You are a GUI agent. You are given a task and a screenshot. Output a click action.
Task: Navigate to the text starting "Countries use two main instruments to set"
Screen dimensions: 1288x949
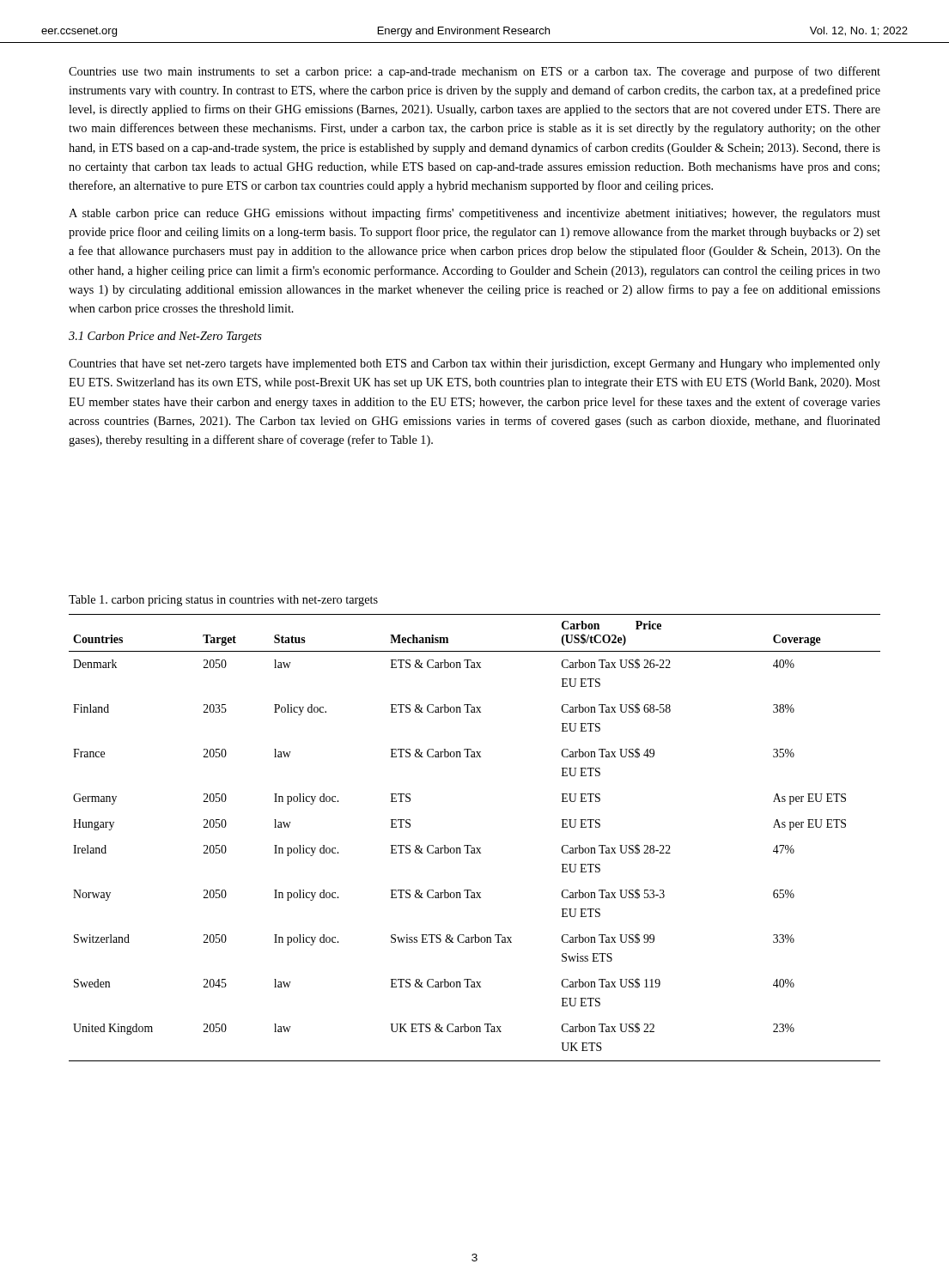tap(474, 128)
